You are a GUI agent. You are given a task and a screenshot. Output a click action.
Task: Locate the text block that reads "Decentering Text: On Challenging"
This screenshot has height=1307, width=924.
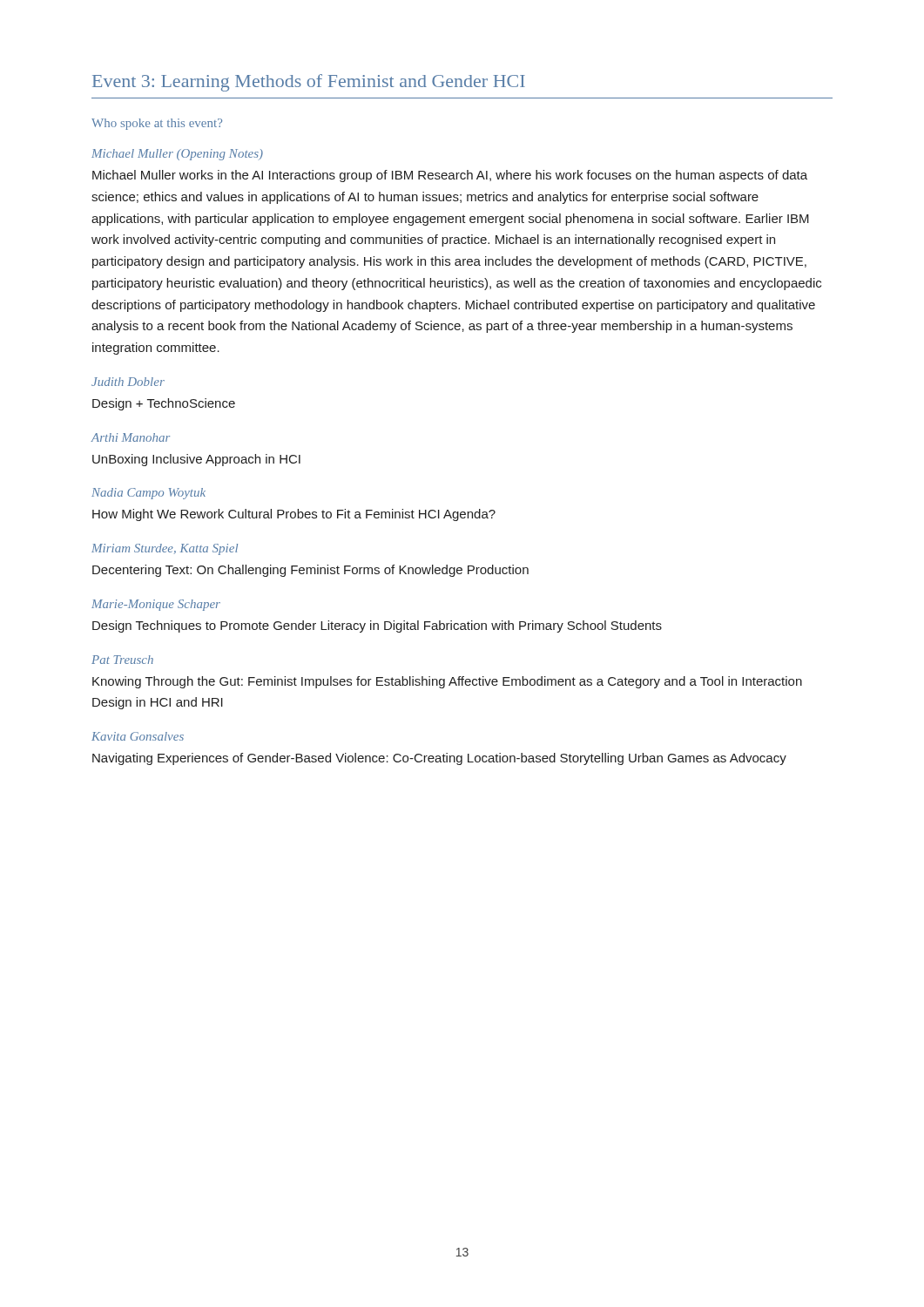tap(310, 569)
